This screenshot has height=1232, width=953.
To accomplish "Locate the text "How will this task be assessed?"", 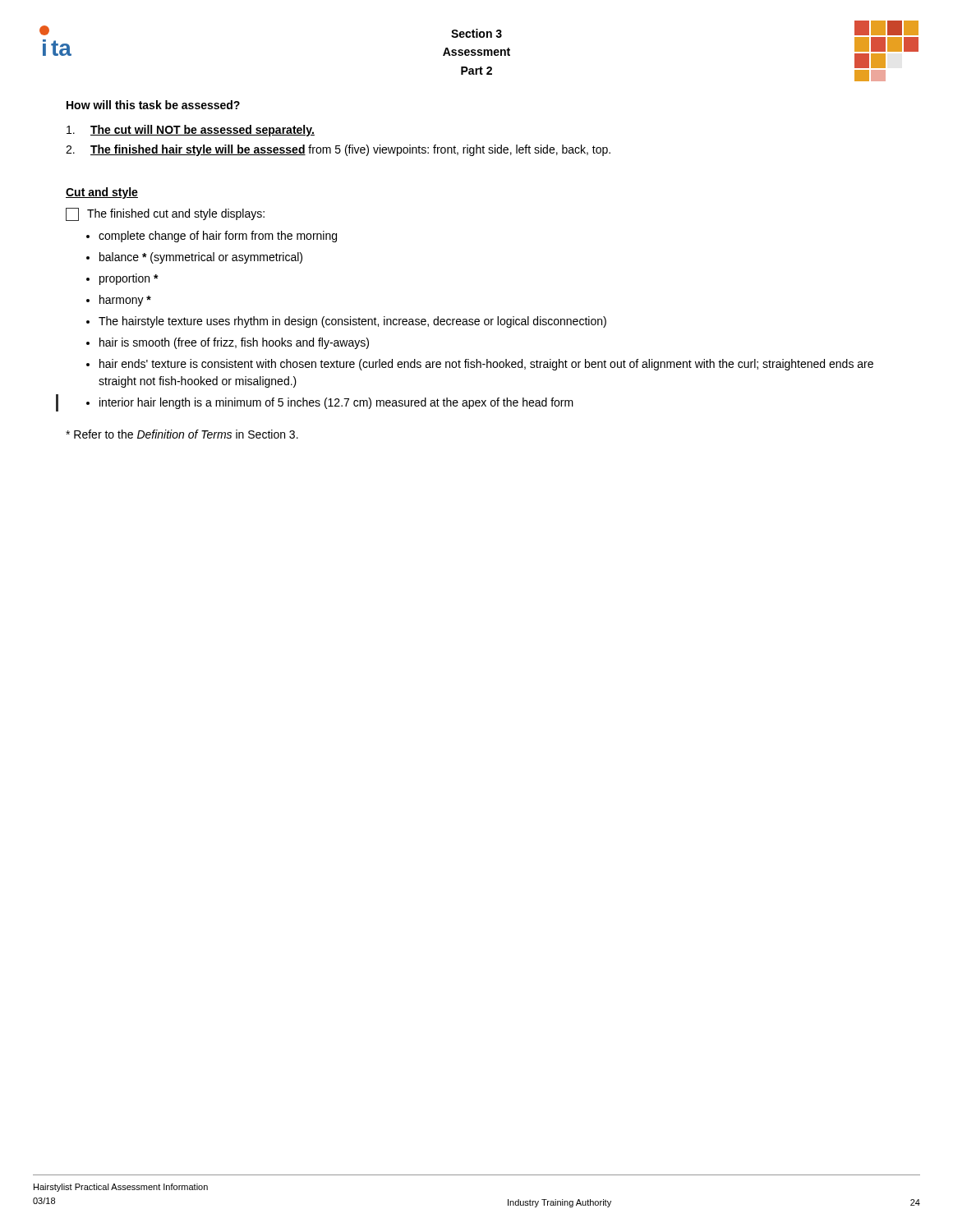I will pyautogui.click(x=153, y=105).
